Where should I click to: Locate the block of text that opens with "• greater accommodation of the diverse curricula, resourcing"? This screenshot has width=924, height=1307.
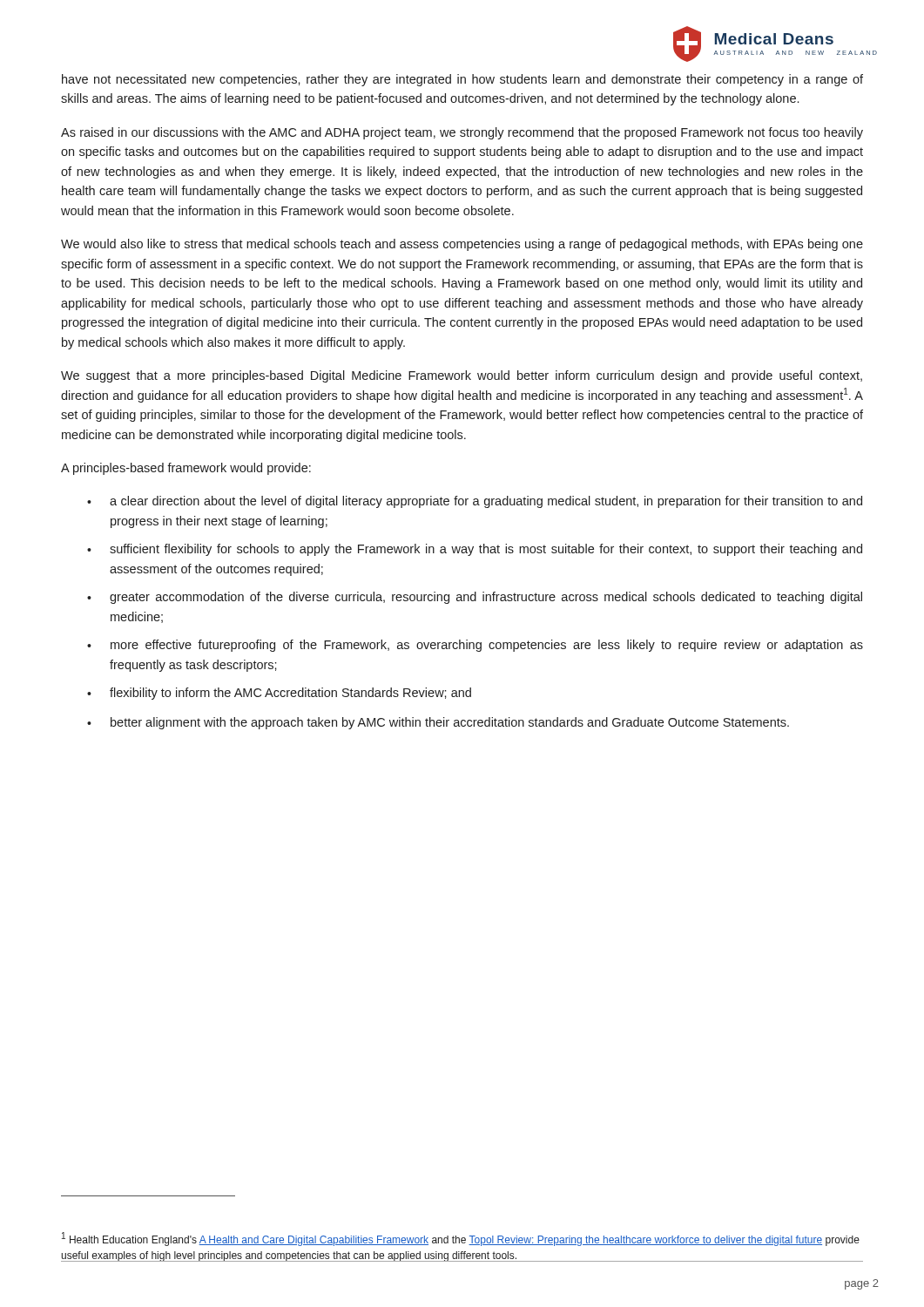point(475,607)
